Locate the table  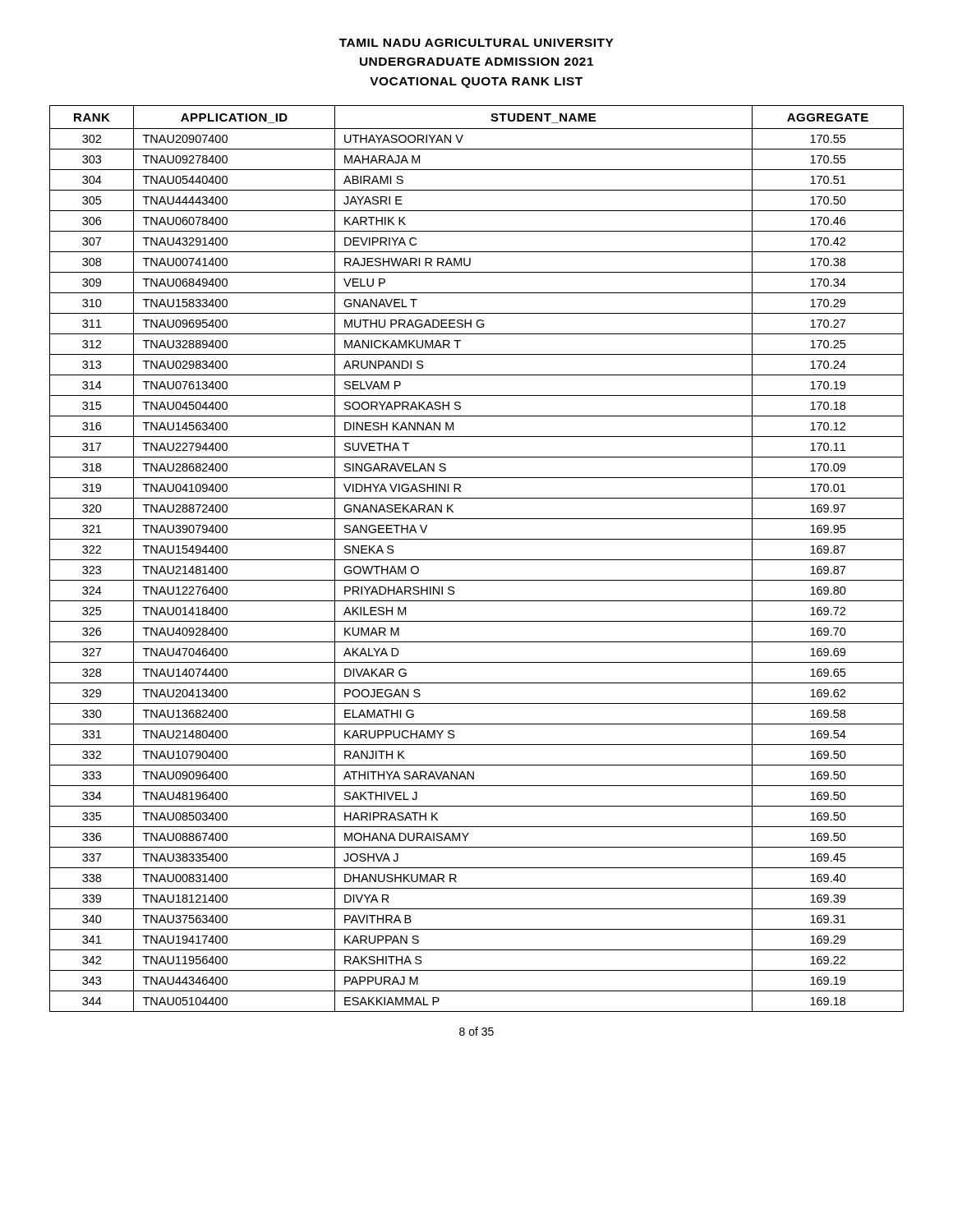(x=476, y=558)
